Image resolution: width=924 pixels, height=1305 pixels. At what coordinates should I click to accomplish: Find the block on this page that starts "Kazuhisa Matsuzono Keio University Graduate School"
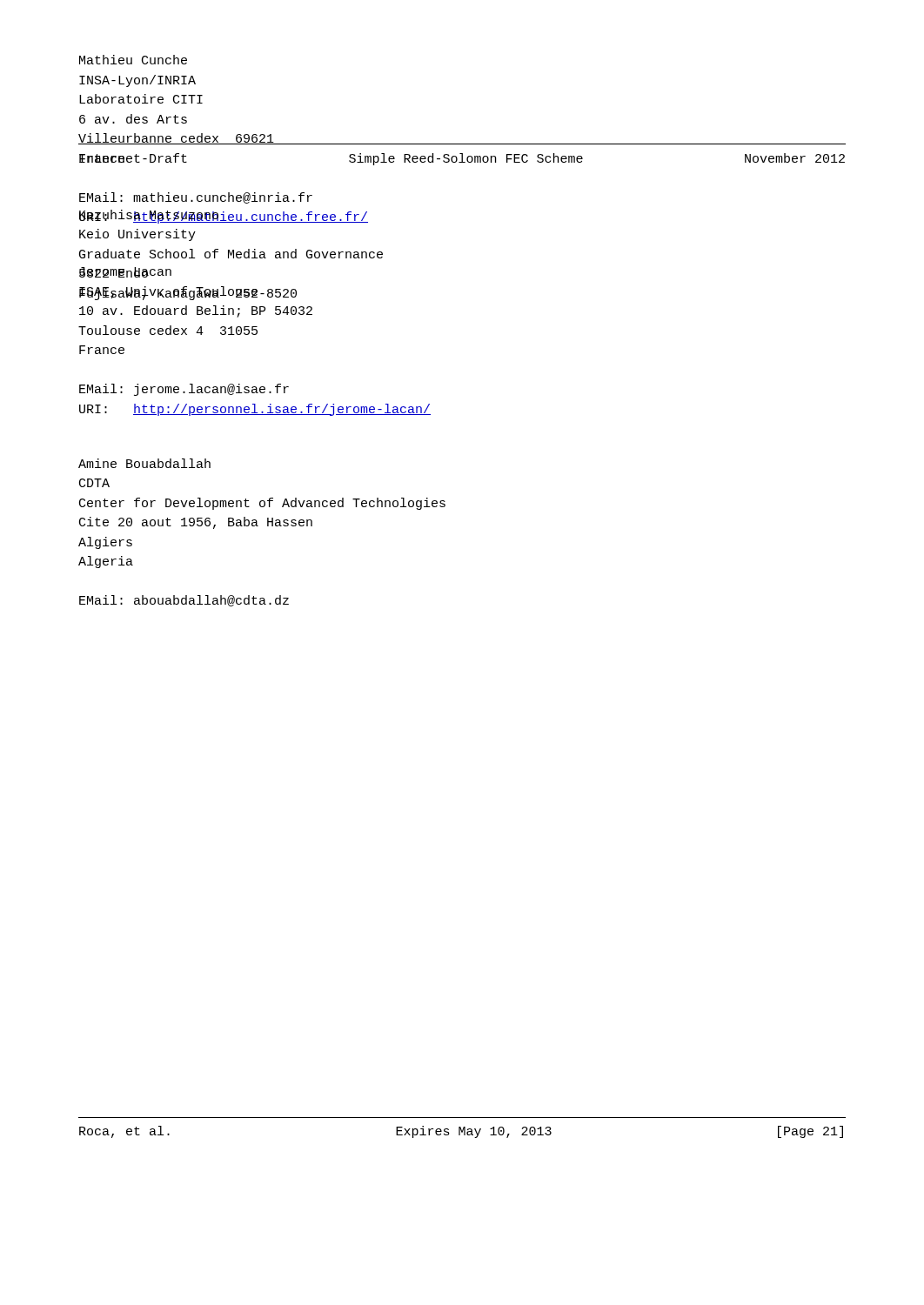231,255
